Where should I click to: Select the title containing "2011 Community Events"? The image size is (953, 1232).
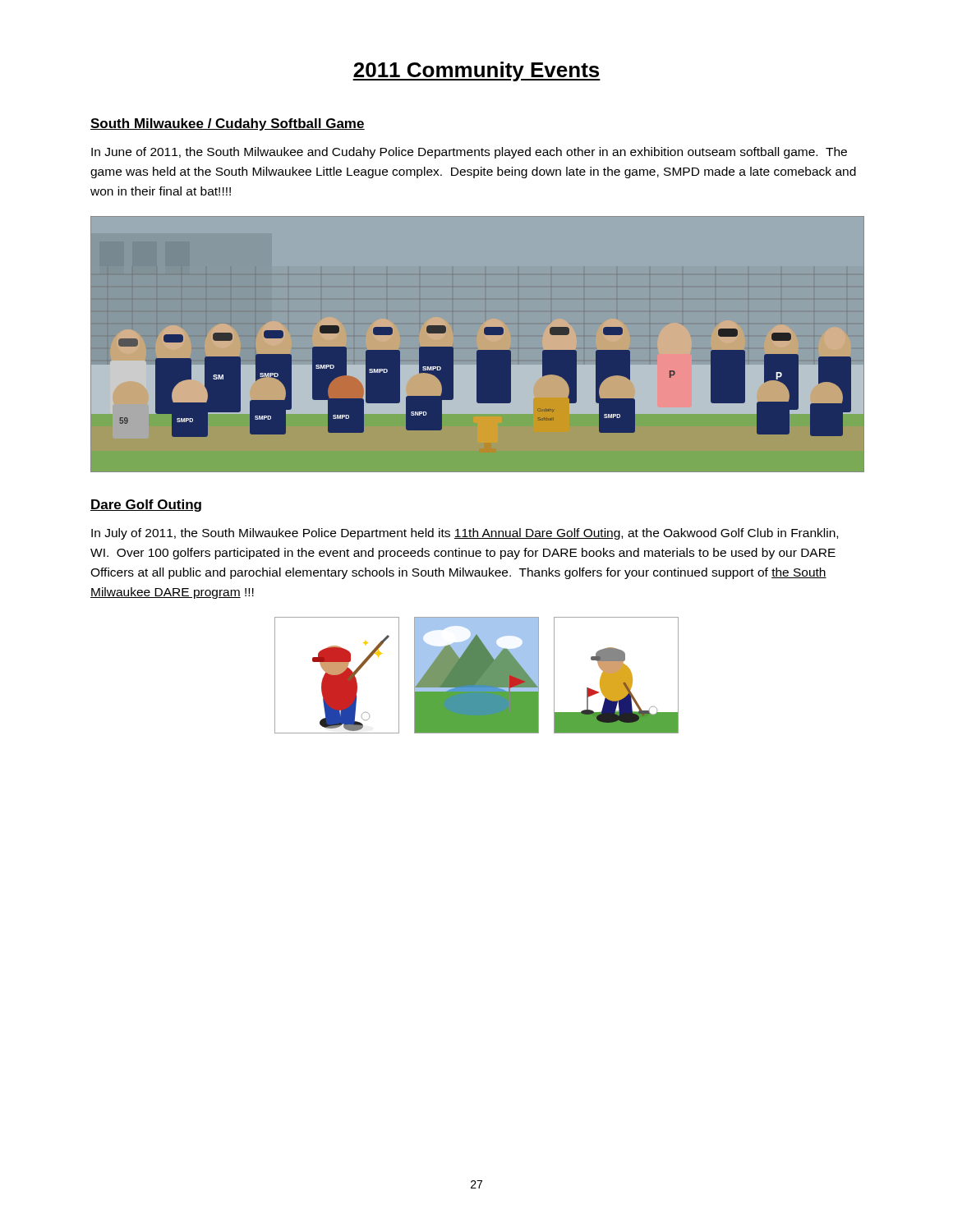click(476, 70)
